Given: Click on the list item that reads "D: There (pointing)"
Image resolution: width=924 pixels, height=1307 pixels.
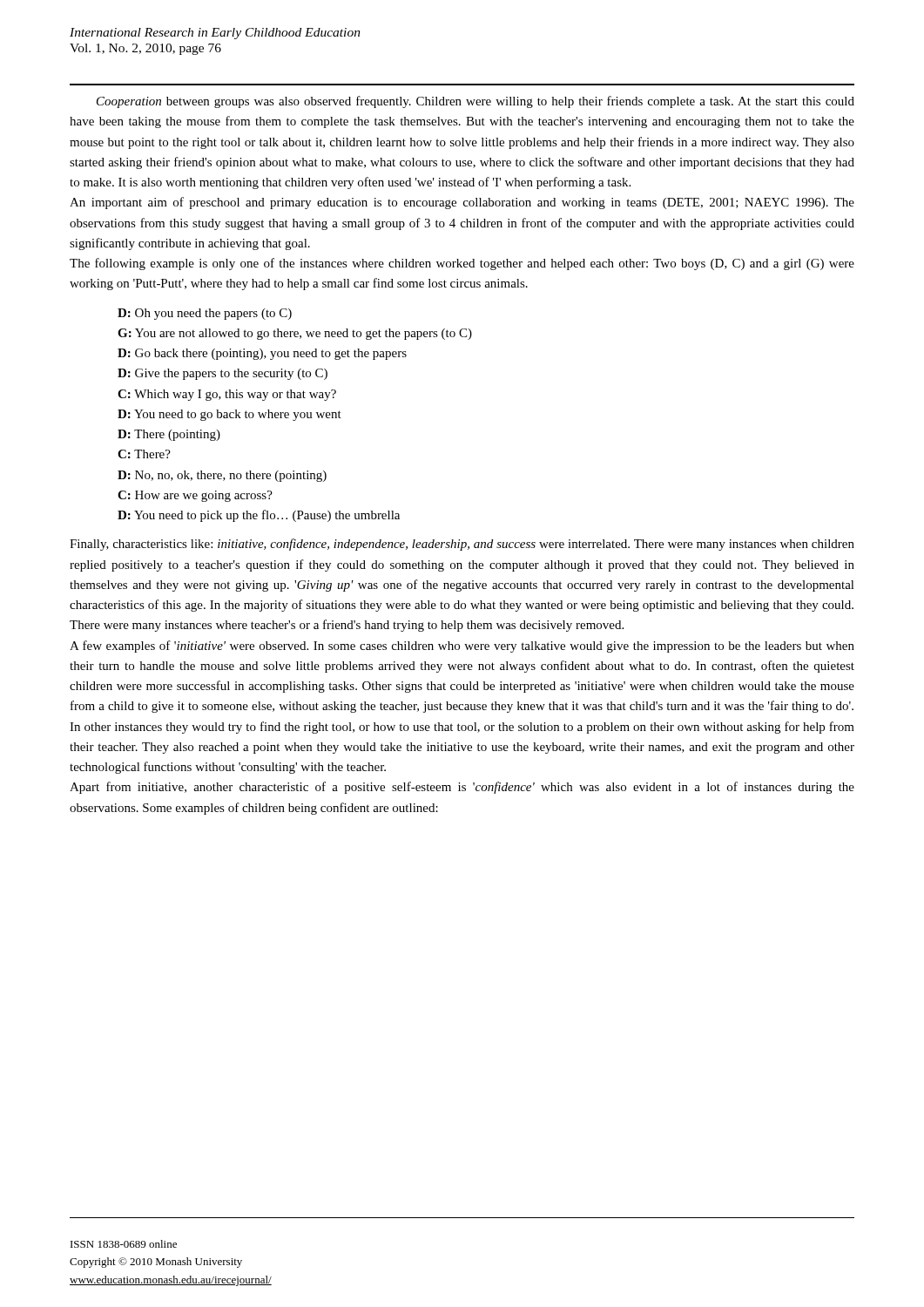Looking at the screenshot, I should [x=169, y=434].
